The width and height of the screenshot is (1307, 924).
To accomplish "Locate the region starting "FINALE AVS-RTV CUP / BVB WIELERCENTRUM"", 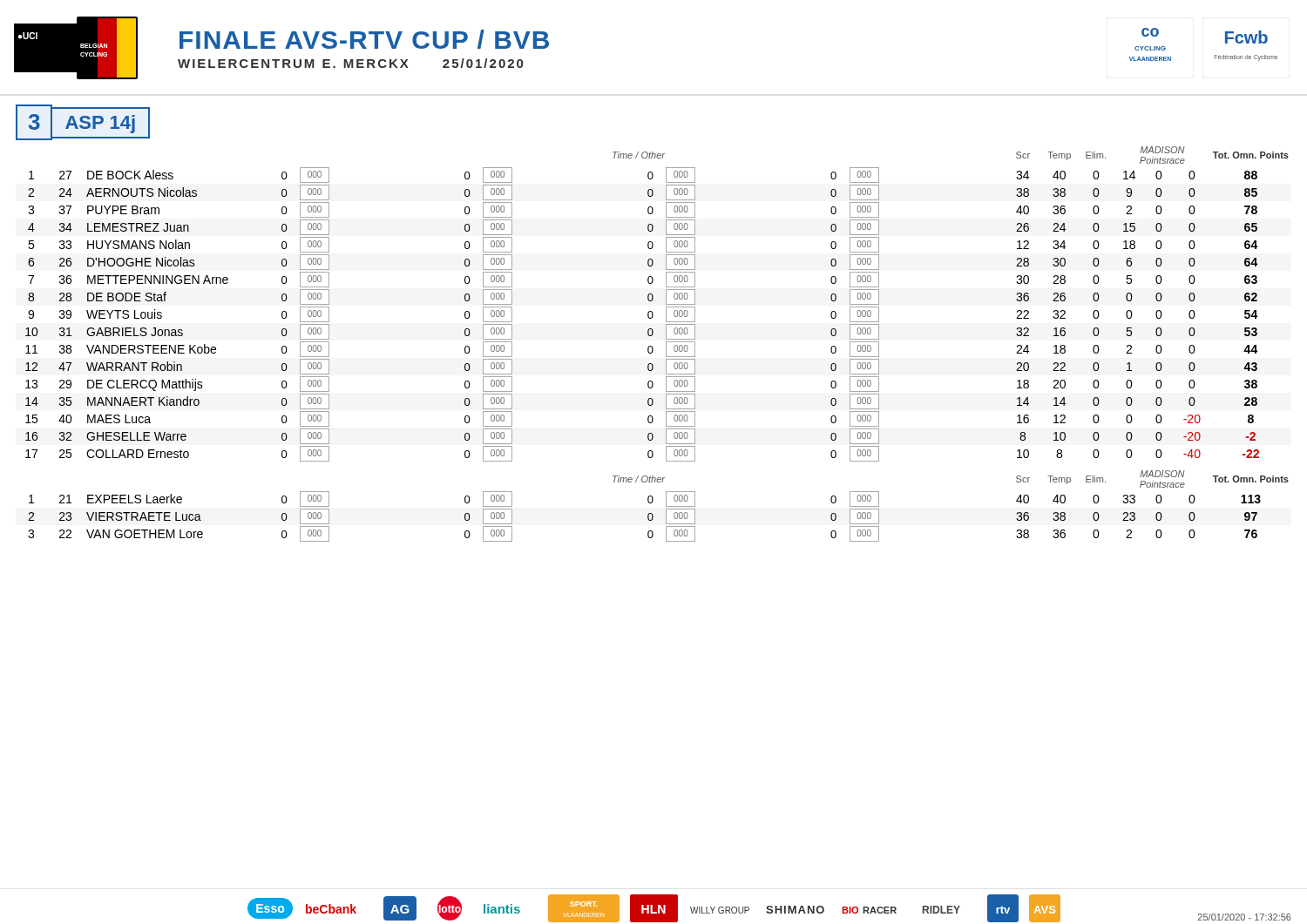I will tap(364, 48).
